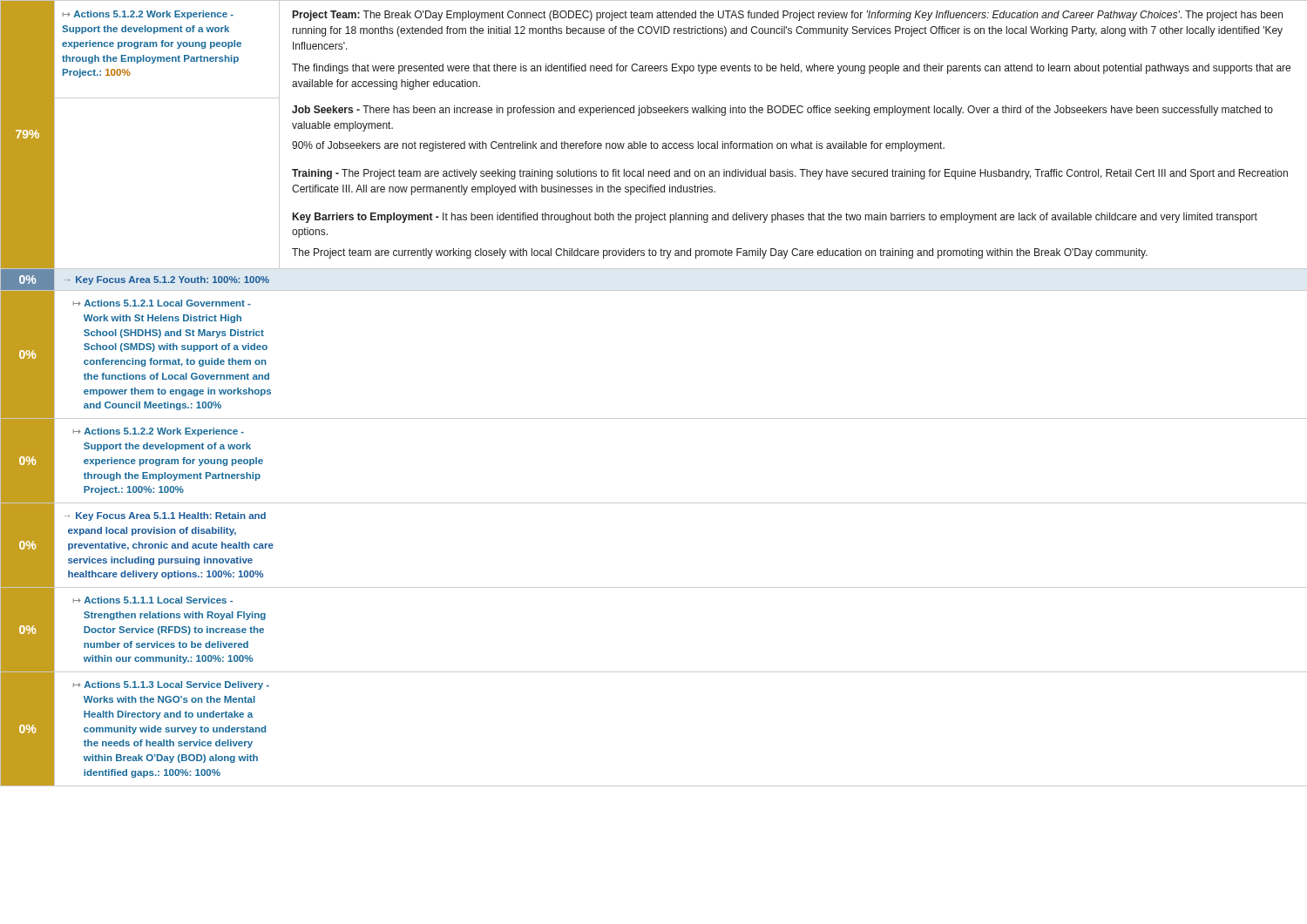
Task: Click on the text block that says "Training - The Project"
Action: click(790, 181)
